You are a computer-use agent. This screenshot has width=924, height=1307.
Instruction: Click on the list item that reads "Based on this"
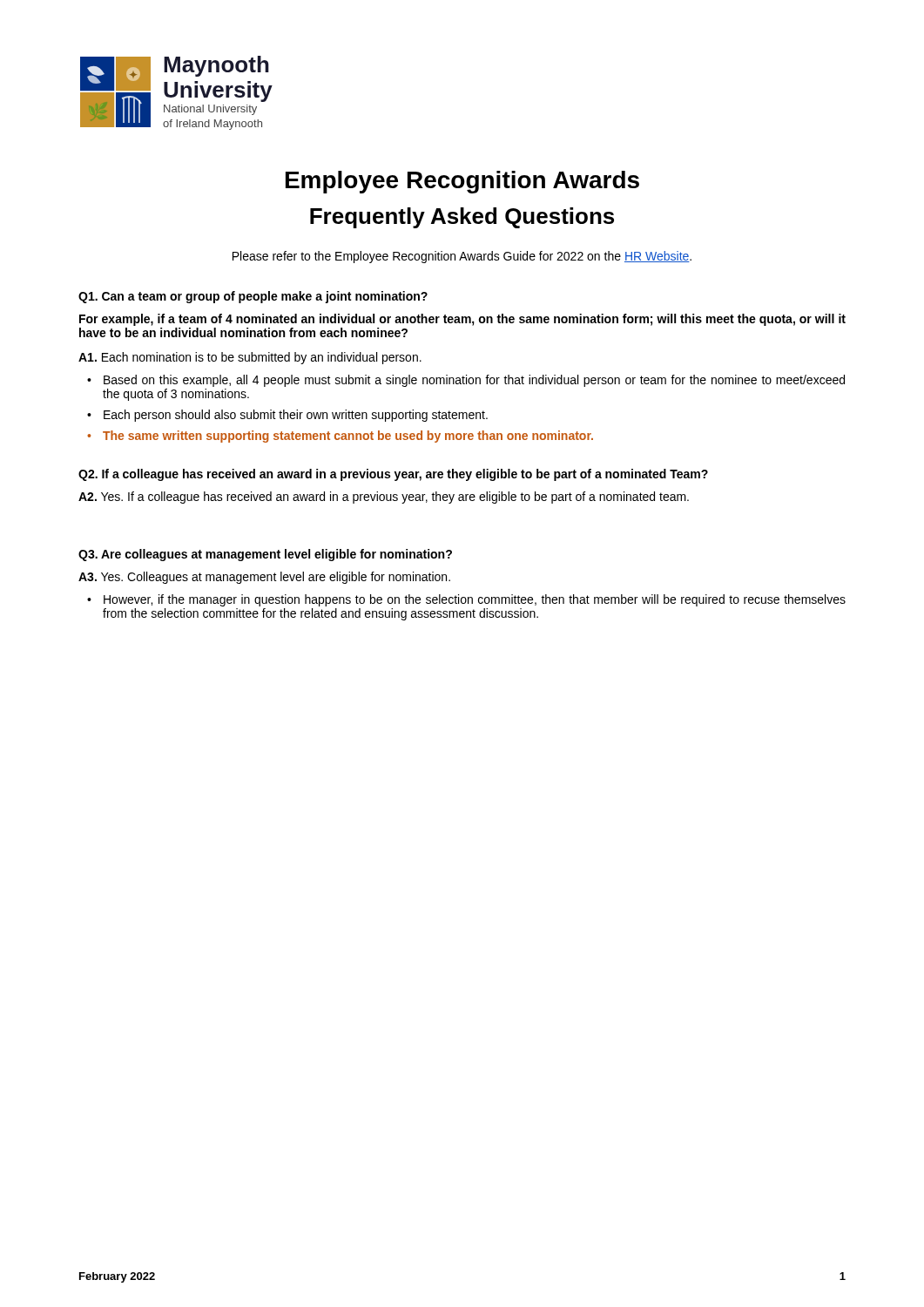click(474, 387)
